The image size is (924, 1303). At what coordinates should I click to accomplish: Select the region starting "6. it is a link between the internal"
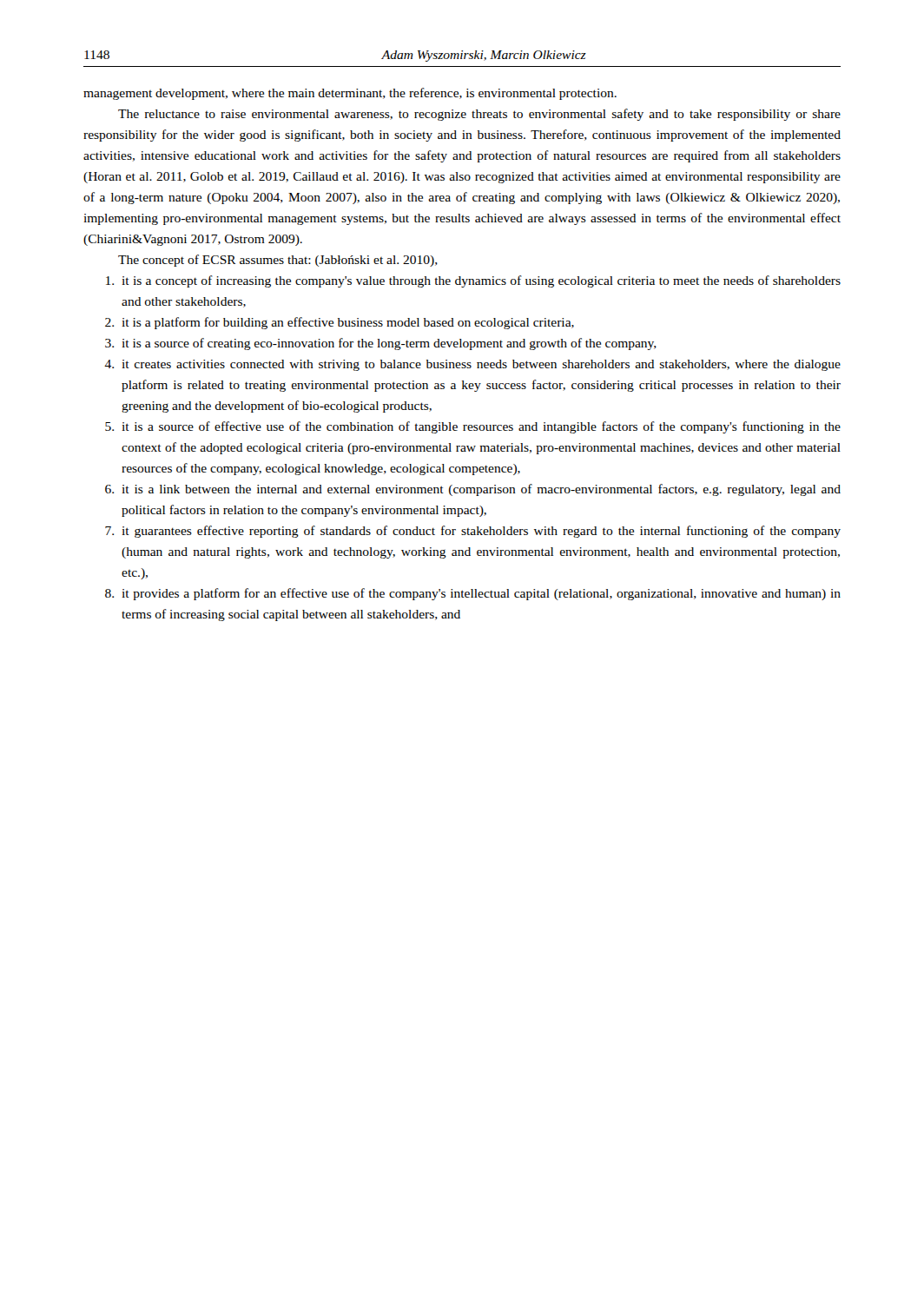pyautogui.click(x=462, y=500)
